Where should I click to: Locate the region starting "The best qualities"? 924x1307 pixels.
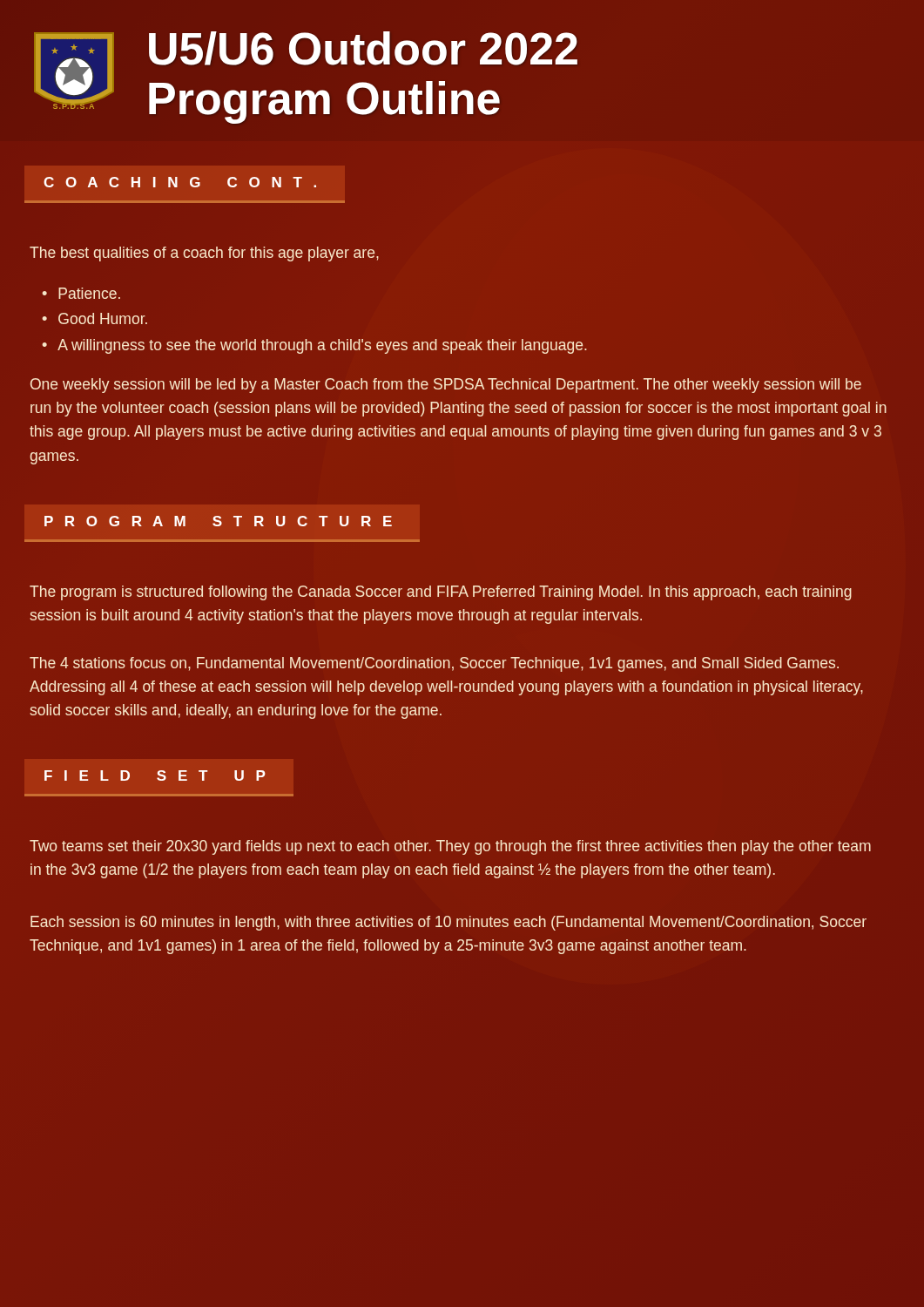[205, 253]
